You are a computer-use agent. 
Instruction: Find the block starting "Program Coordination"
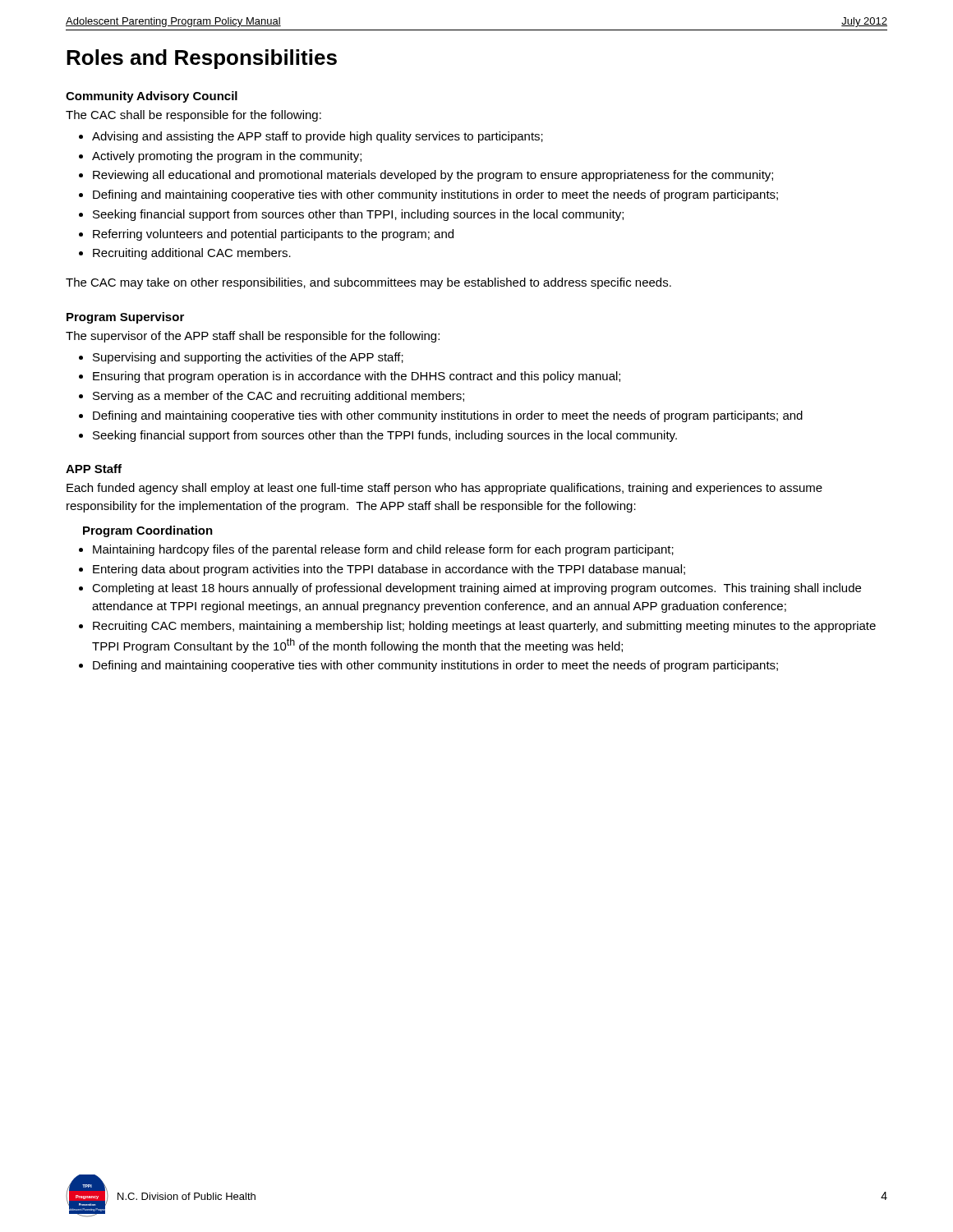coord(148,530)
